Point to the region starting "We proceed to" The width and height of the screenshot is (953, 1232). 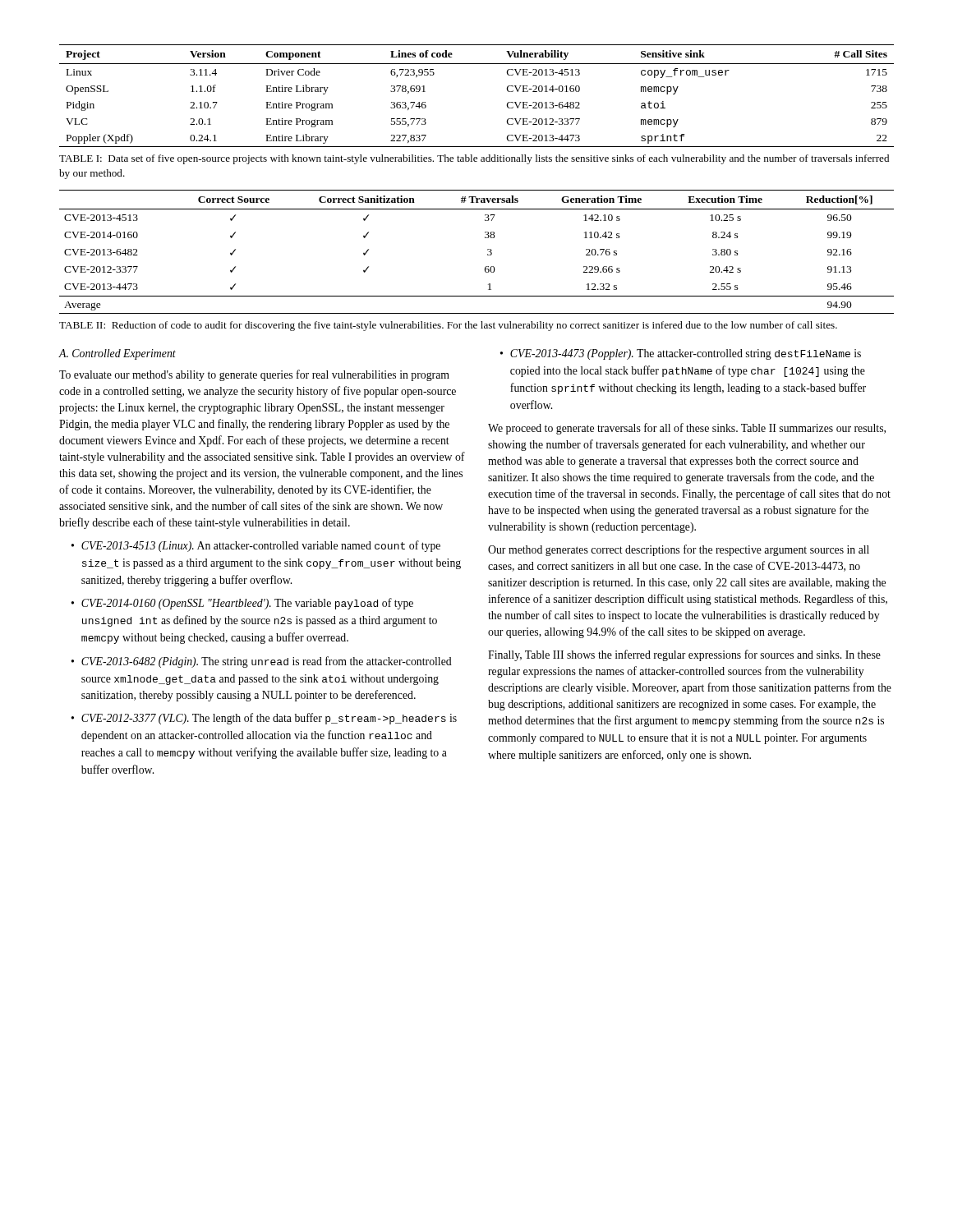pos(691,478)
